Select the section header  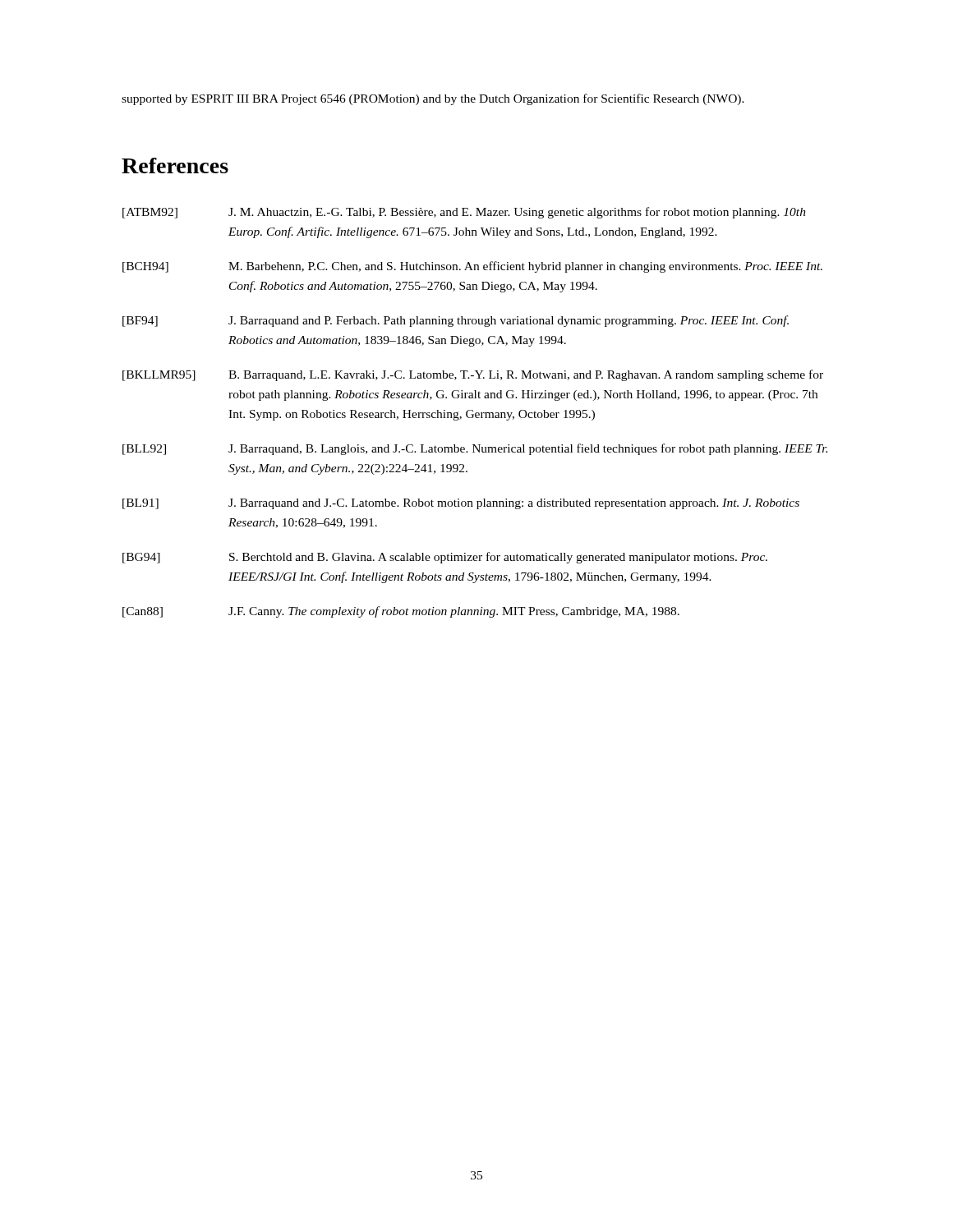coord(175,166)
